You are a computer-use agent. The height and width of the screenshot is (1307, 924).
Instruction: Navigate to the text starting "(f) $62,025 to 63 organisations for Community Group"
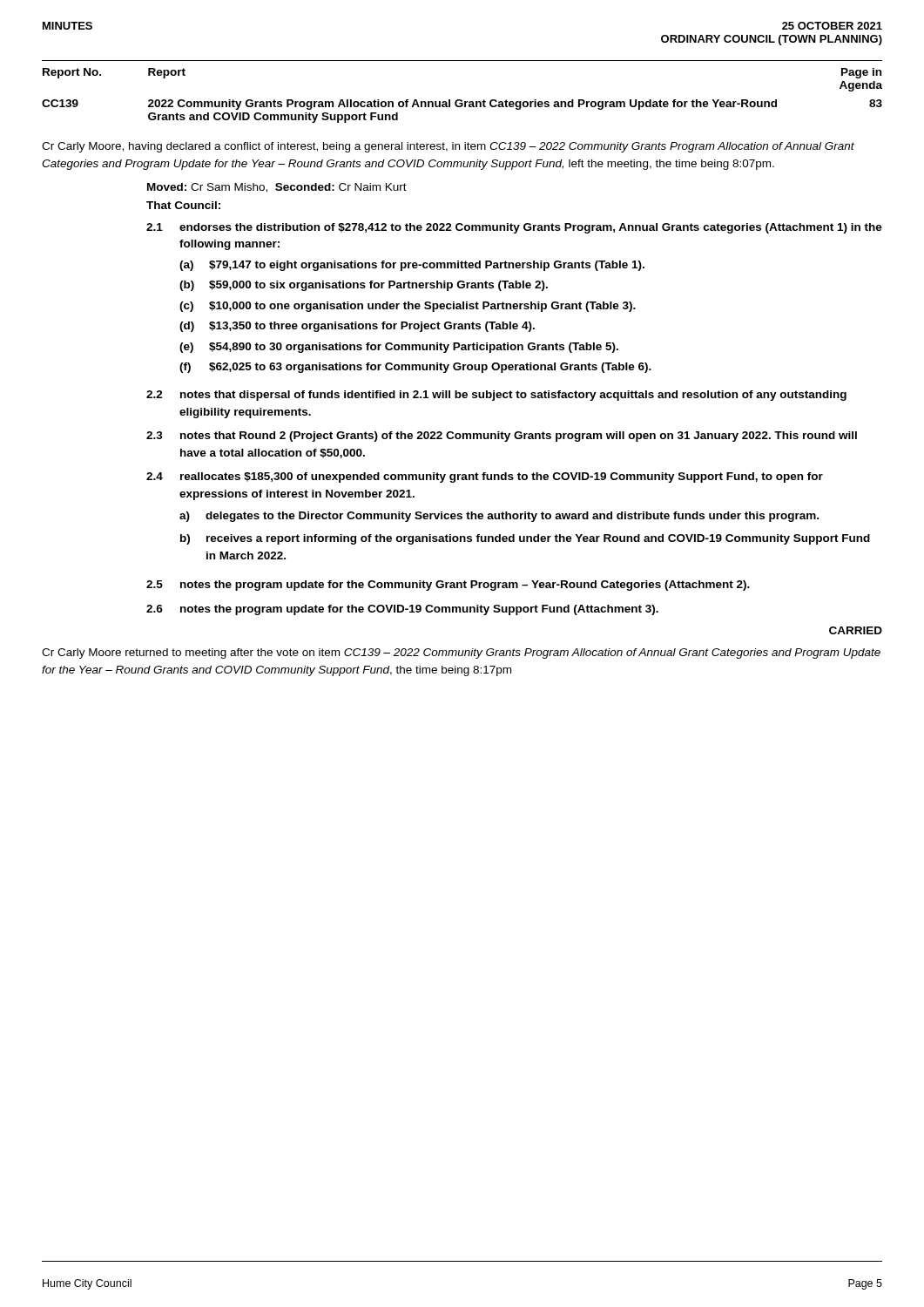click(x=531, y=367)
